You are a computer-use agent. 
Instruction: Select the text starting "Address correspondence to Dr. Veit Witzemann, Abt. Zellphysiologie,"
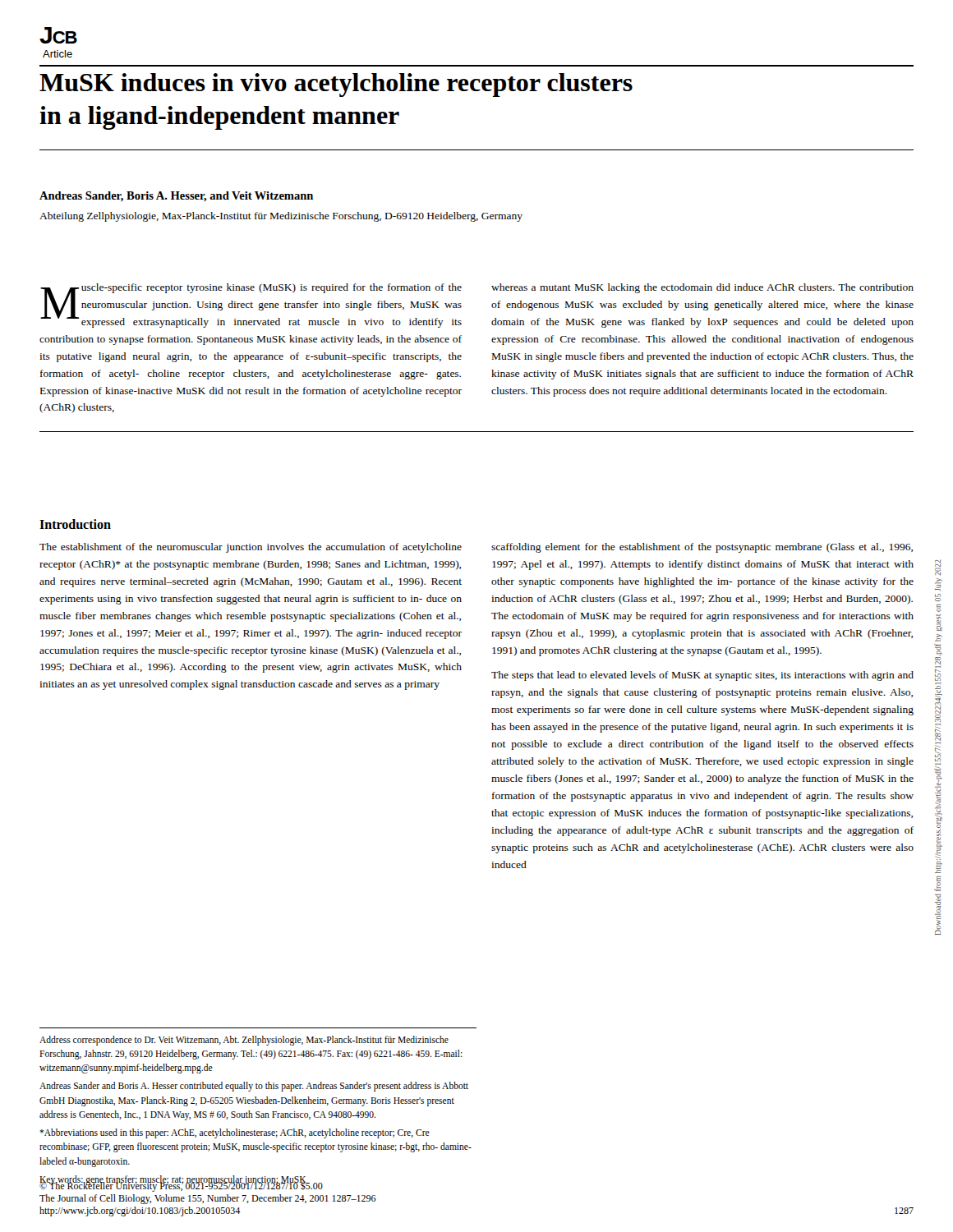[x=251, y=1054]
